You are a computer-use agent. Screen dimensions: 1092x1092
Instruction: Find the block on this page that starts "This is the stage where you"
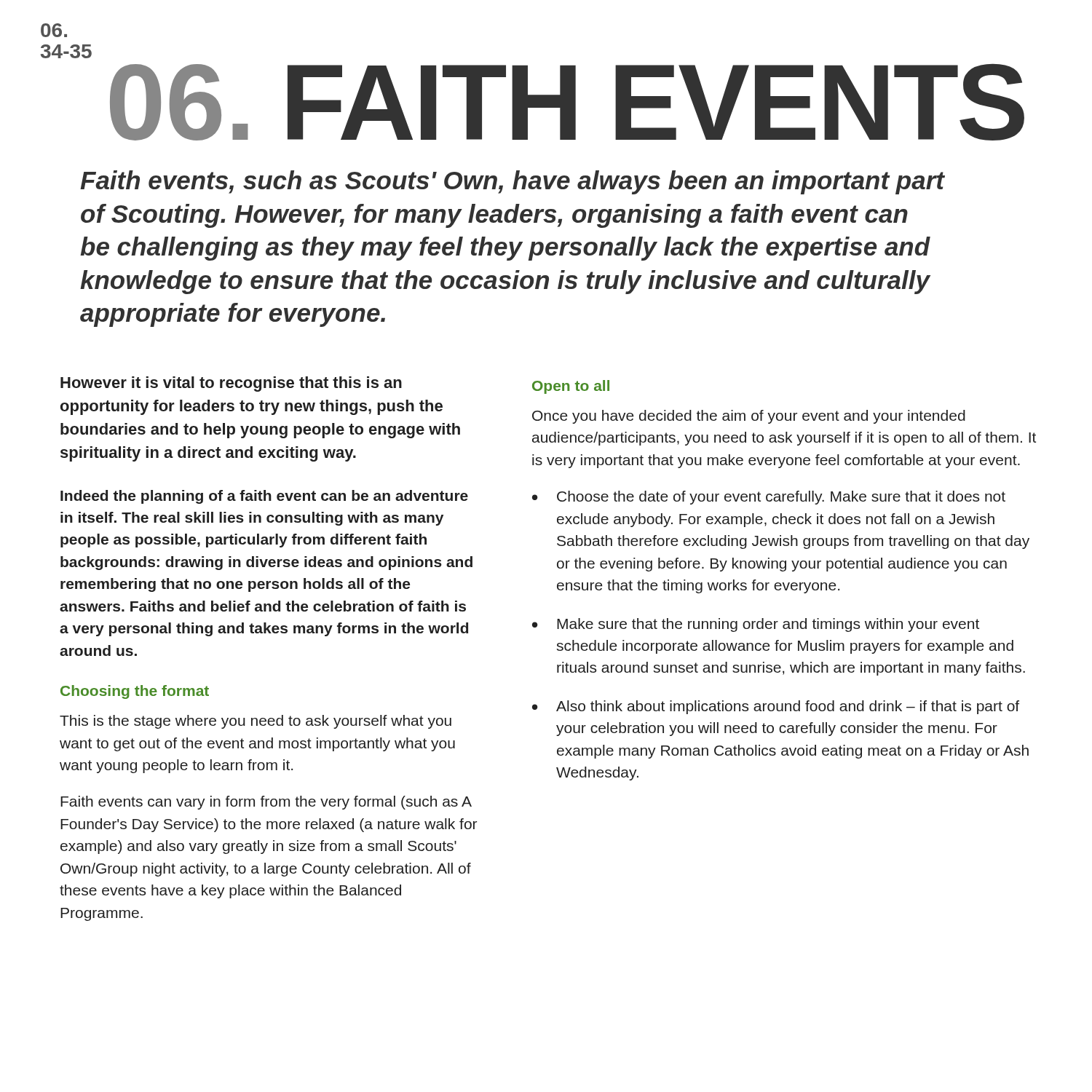coord(258,743)
